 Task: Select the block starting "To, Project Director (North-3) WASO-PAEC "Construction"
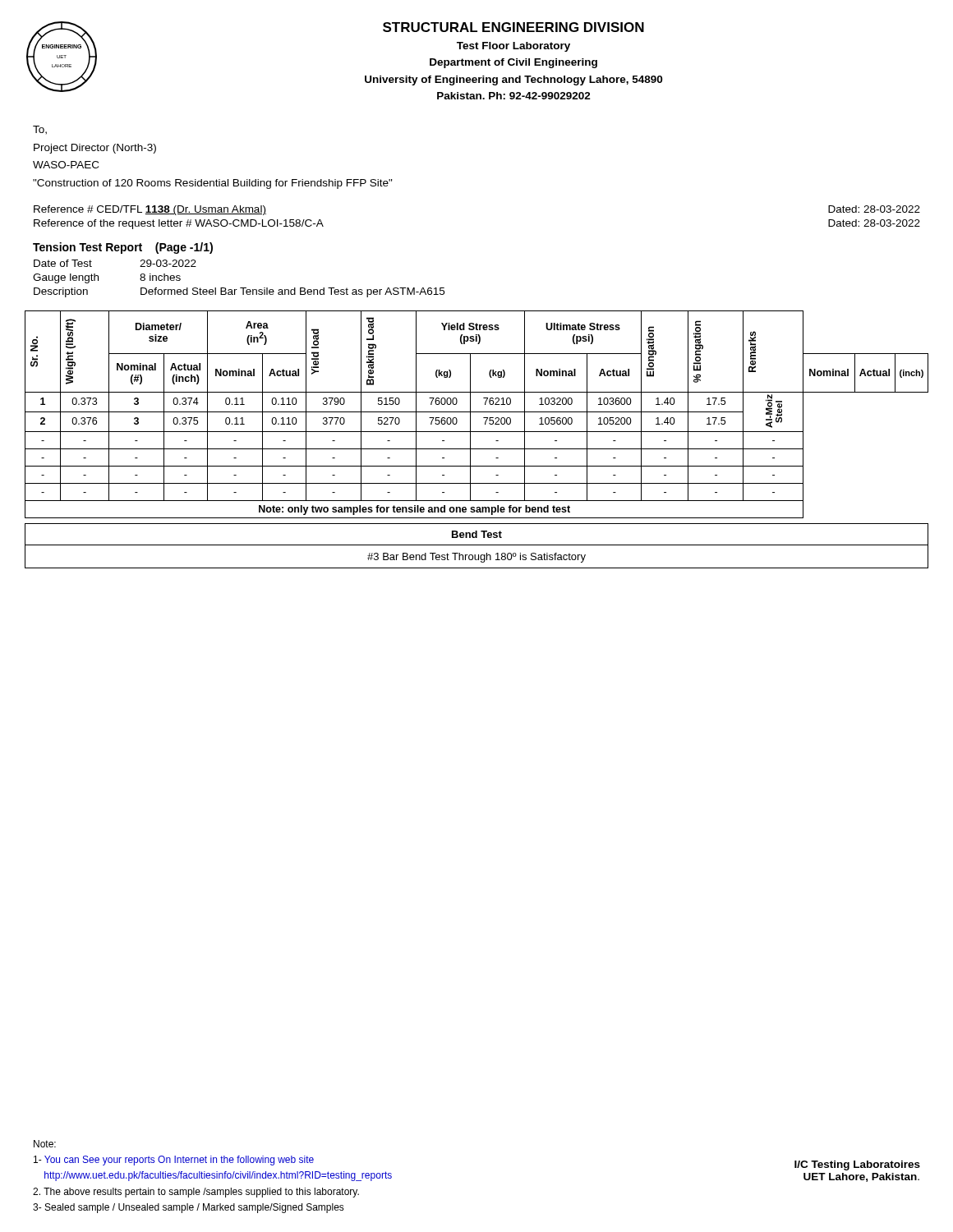[40, 130]
